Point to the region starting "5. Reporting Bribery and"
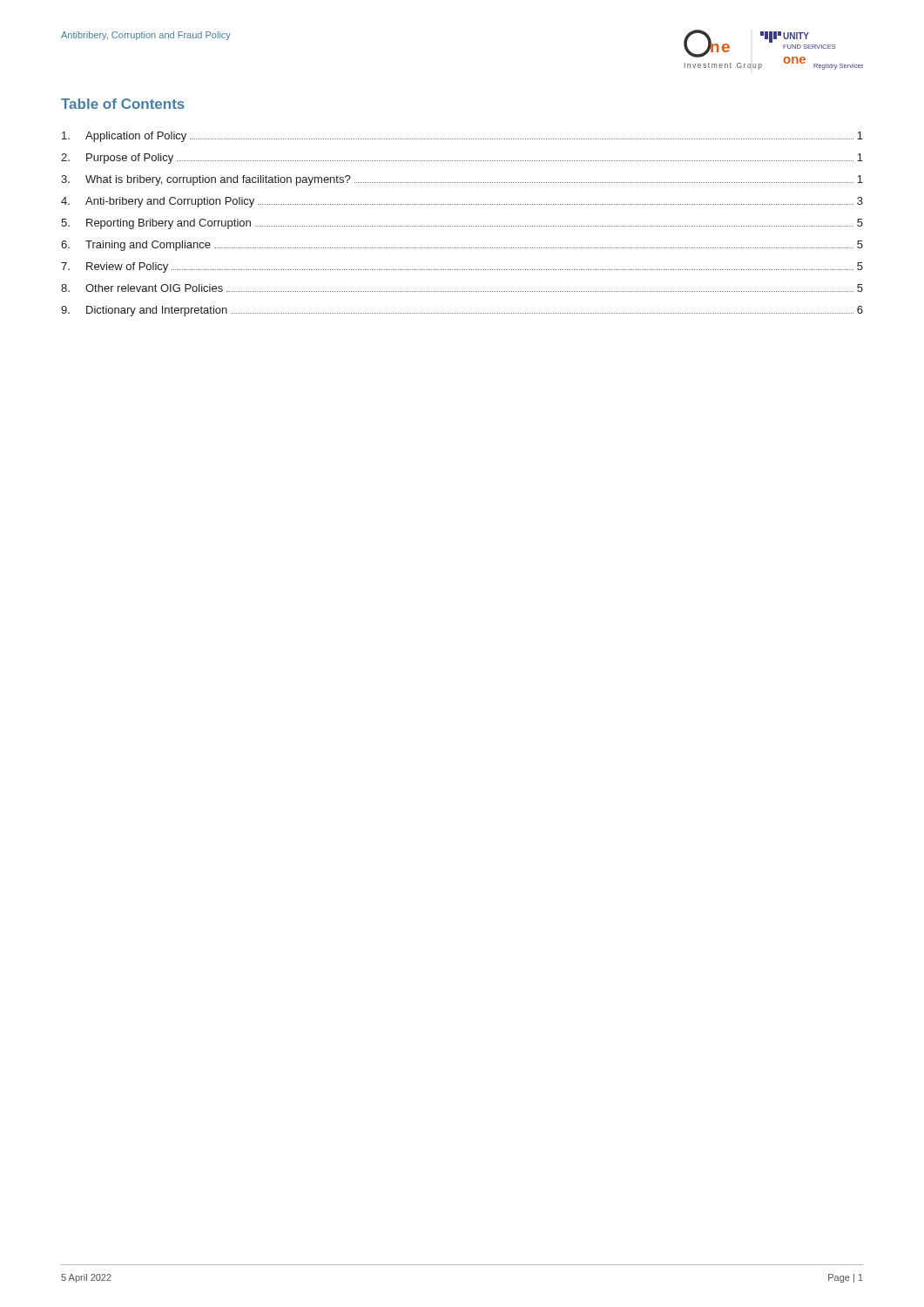The image size is (924, 1307). point(462,223)
